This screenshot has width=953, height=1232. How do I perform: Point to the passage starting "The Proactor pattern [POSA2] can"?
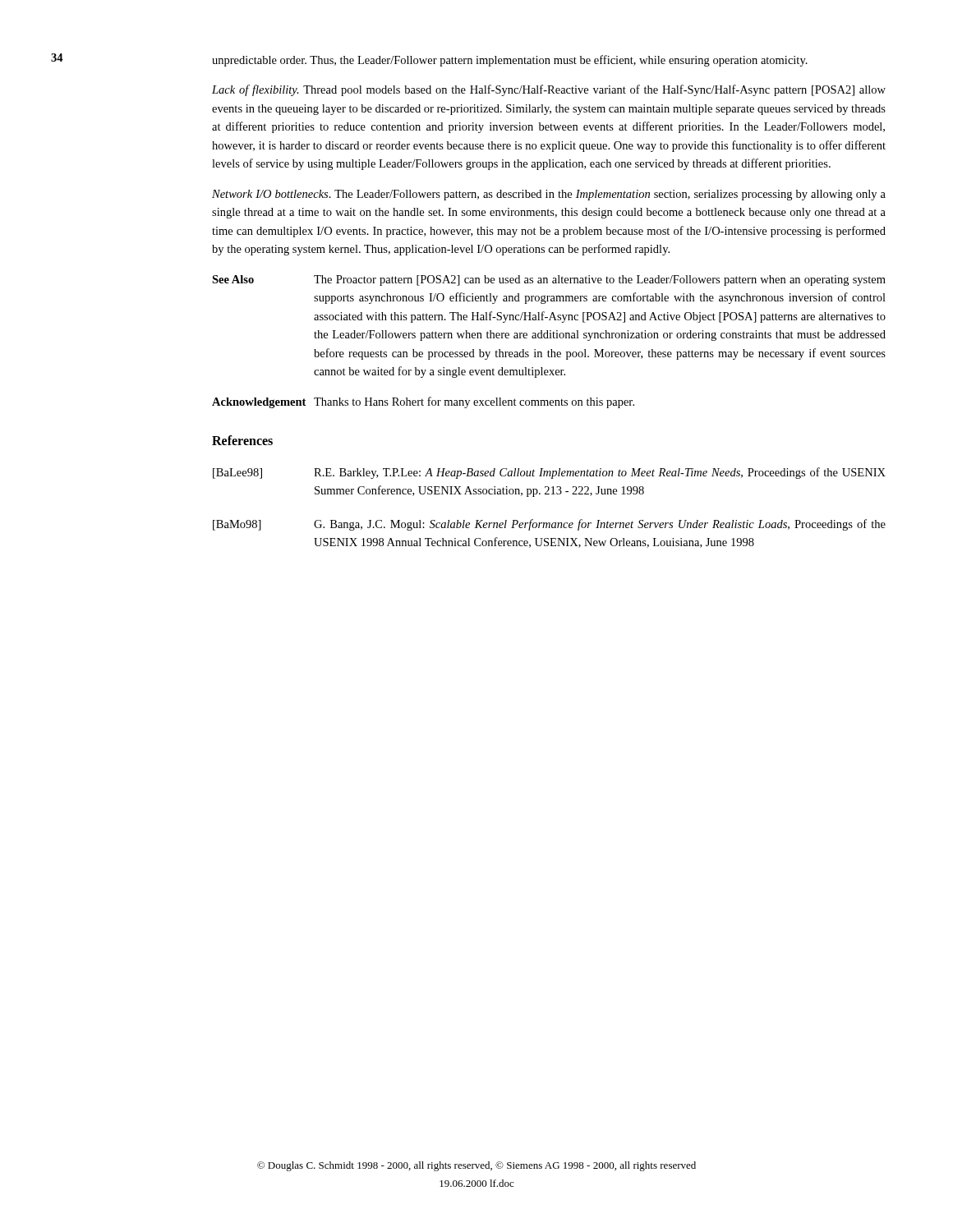click(x=600, y=325)
